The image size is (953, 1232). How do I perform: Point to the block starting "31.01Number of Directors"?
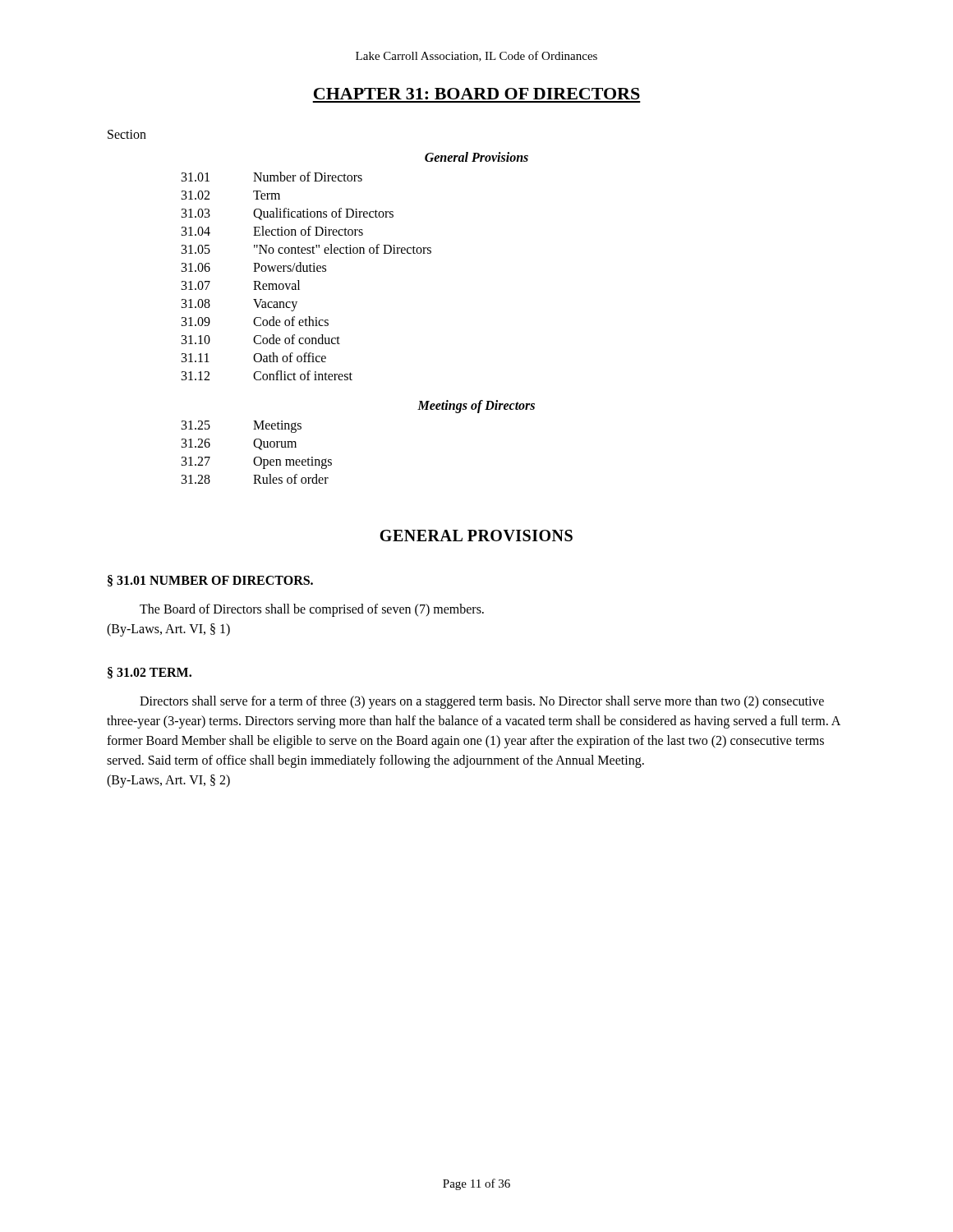pyautogui.click(x=306, y=177)
